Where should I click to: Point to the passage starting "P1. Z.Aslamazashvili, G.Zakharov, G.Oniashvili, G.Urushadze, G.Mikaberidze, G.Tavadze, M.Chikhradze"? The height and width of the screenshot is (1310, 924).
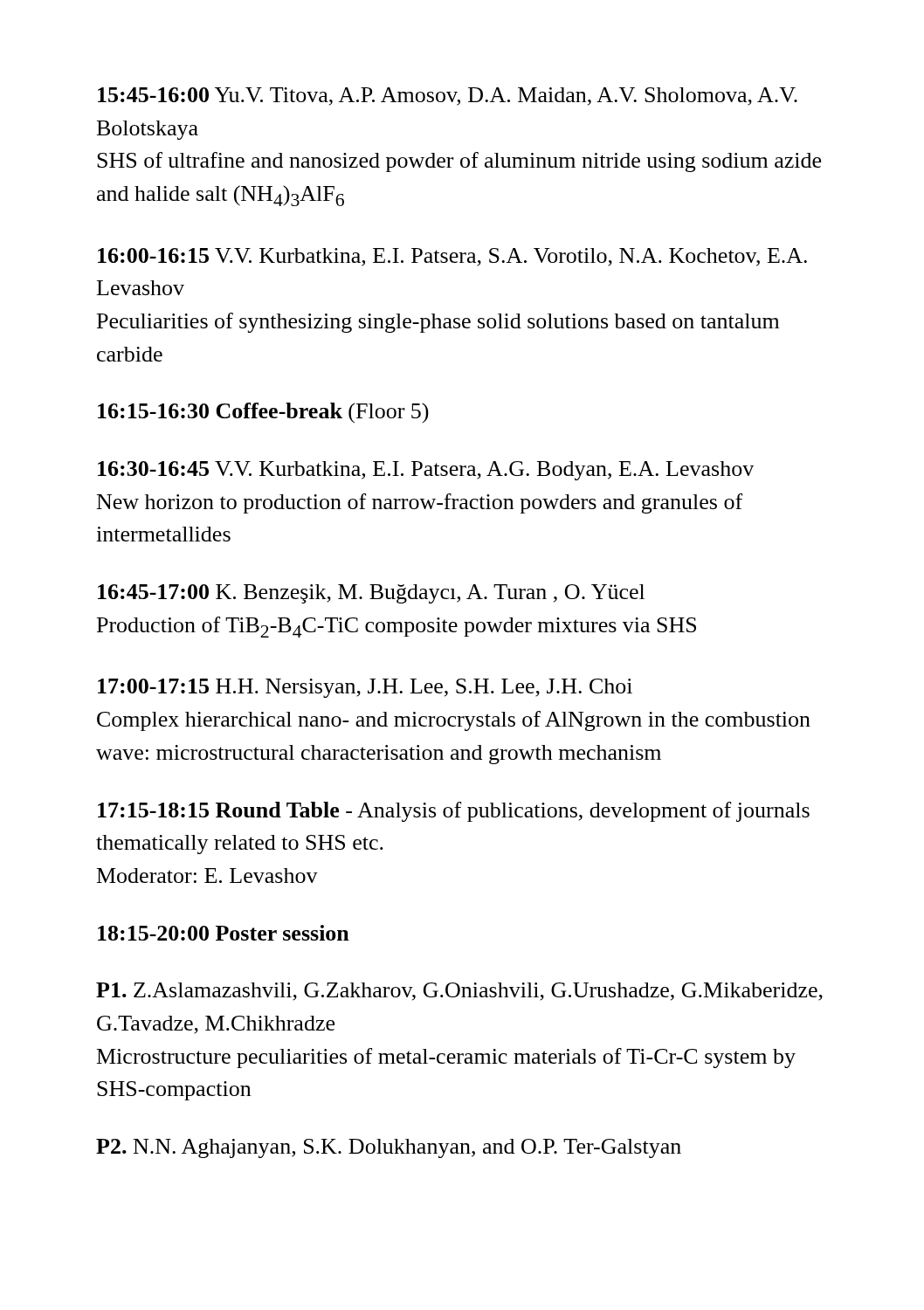pos(459,992)
